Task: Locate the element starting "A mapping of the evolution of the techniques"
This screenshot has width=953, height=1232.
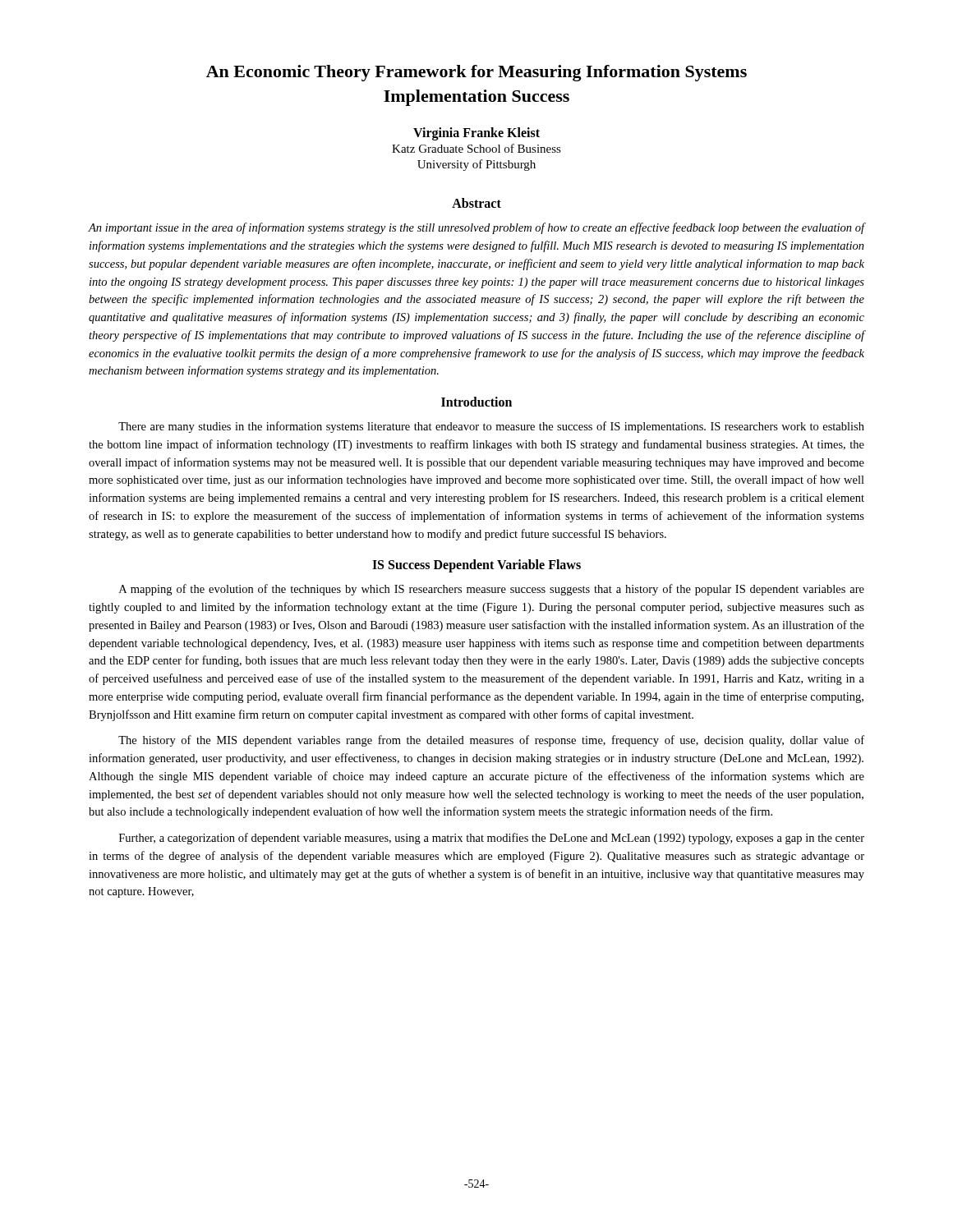Action: click(476, 741)
